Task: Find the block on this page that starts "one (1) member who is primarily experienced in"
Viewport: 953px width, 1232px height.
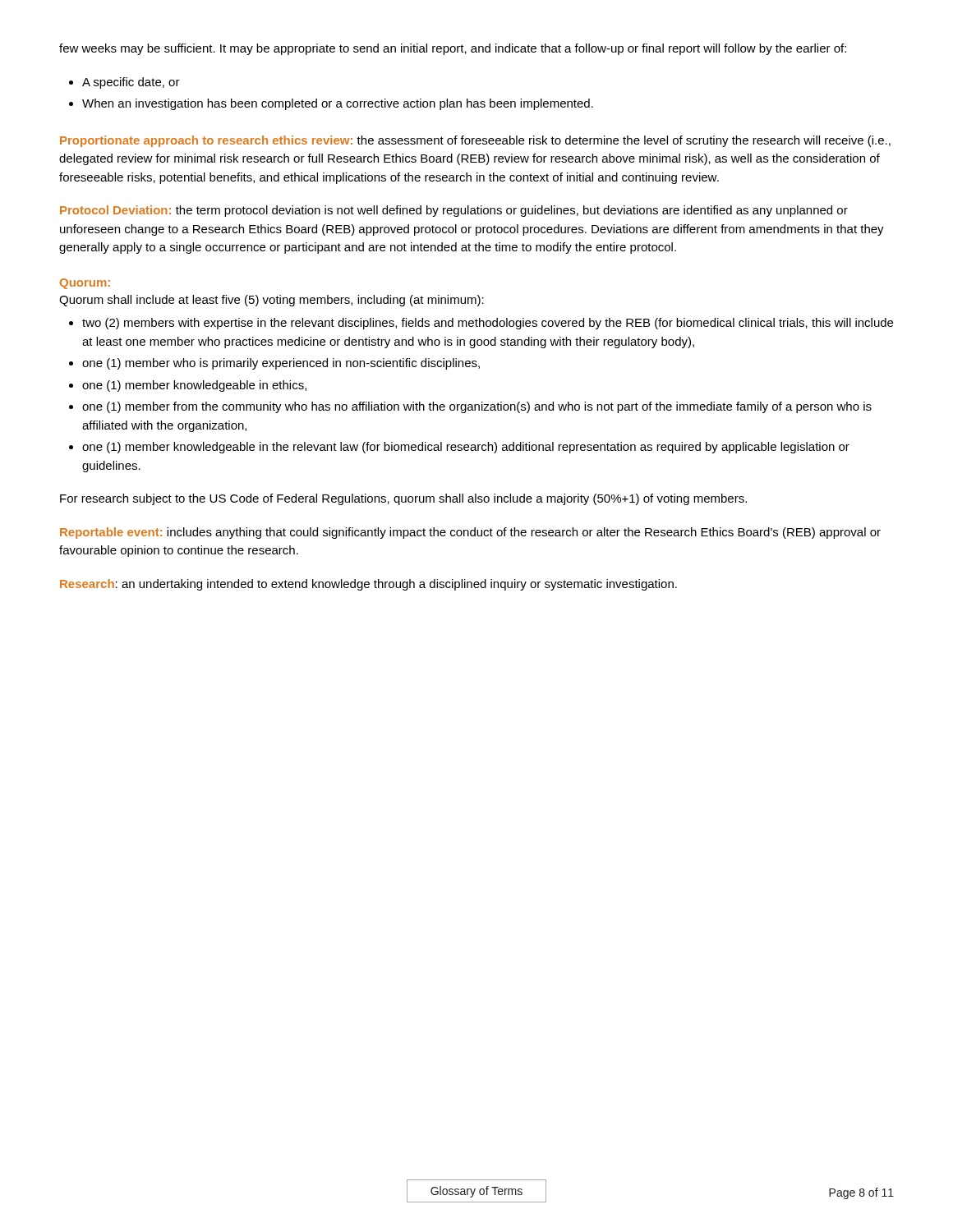Action: (281, 363)
